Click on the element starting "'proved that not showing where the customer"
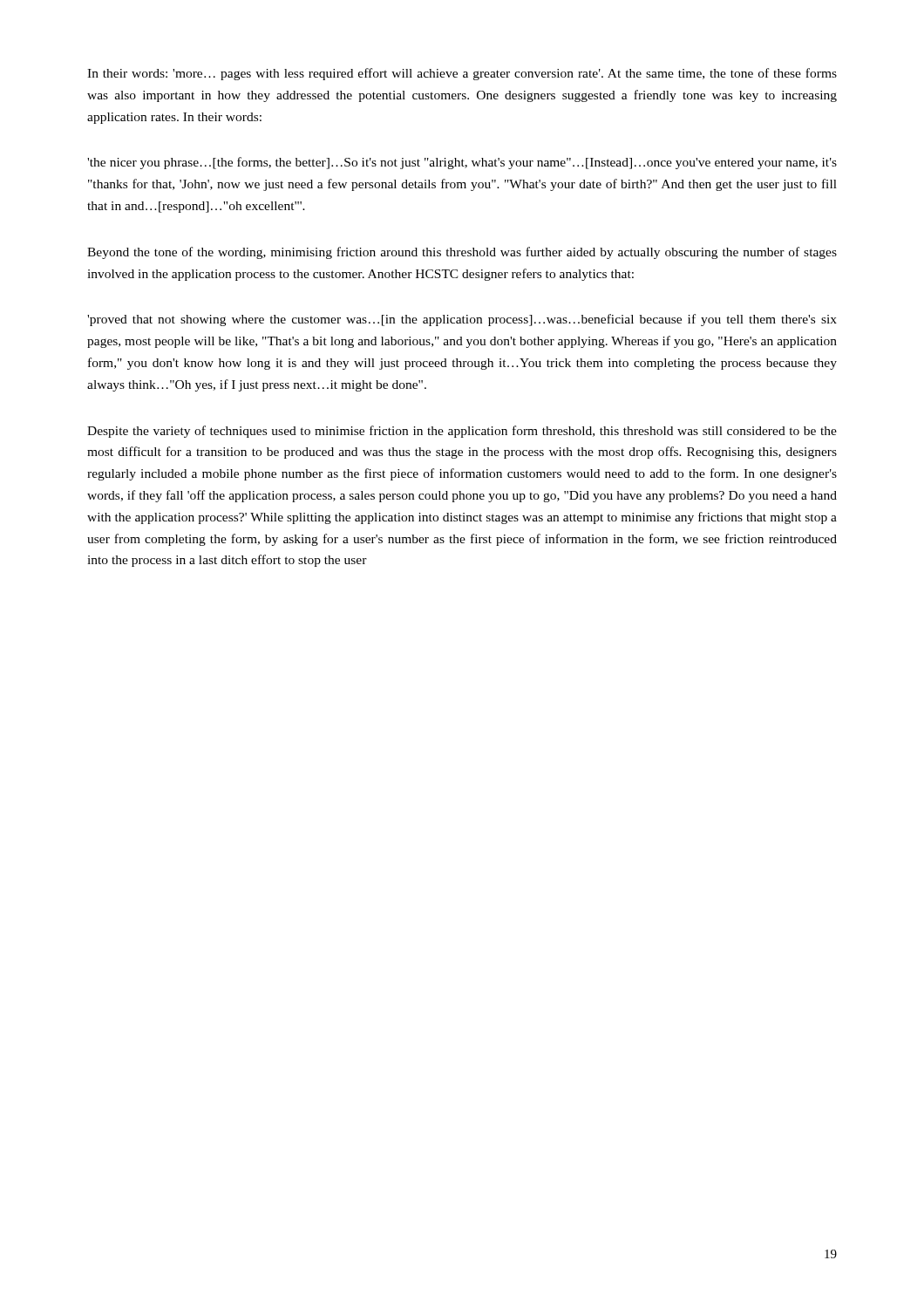 (462, 351)
